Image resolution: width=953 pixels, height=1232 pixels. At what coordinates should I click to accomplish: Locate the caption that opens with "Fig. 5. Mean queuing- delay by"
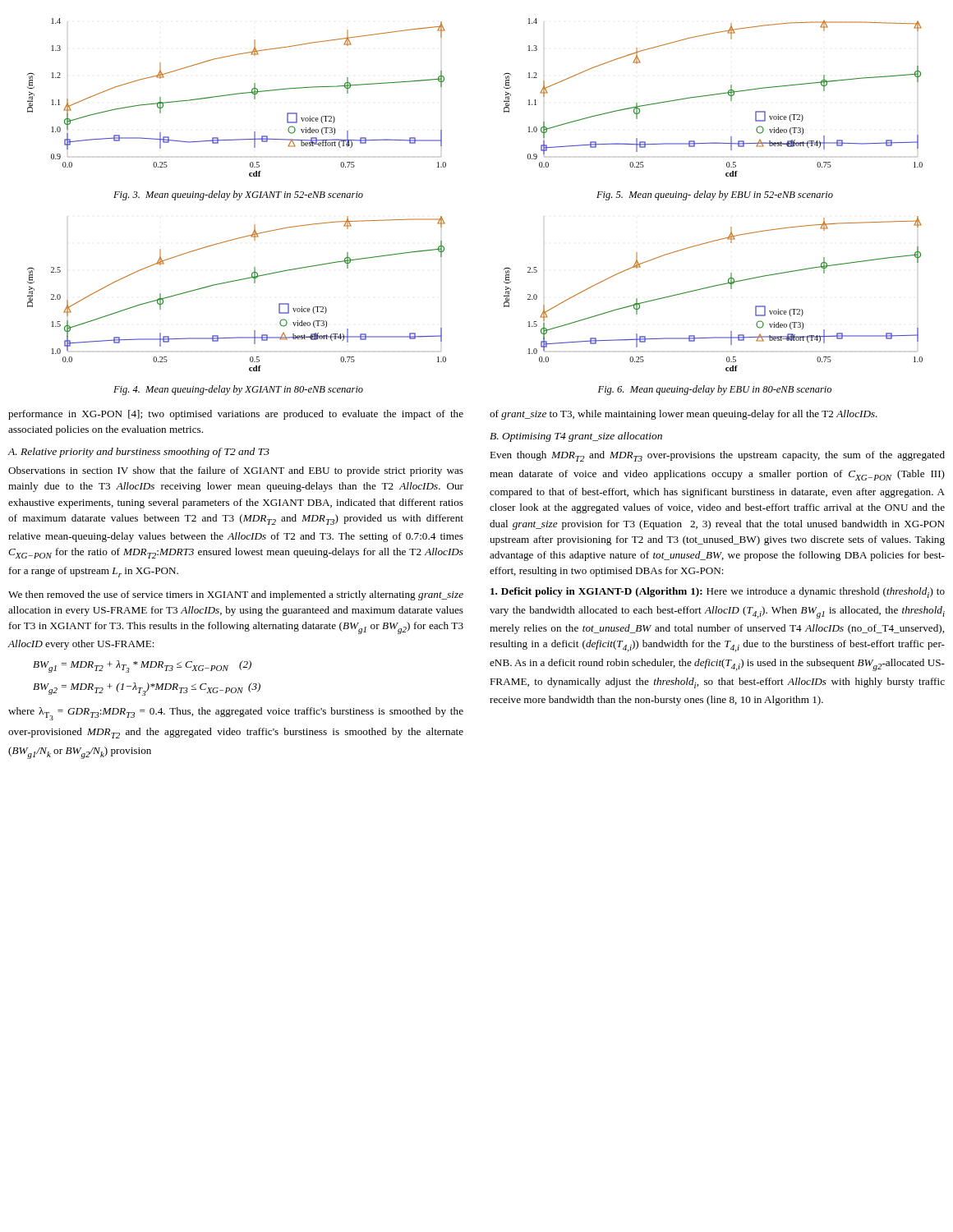click(715, 195)
